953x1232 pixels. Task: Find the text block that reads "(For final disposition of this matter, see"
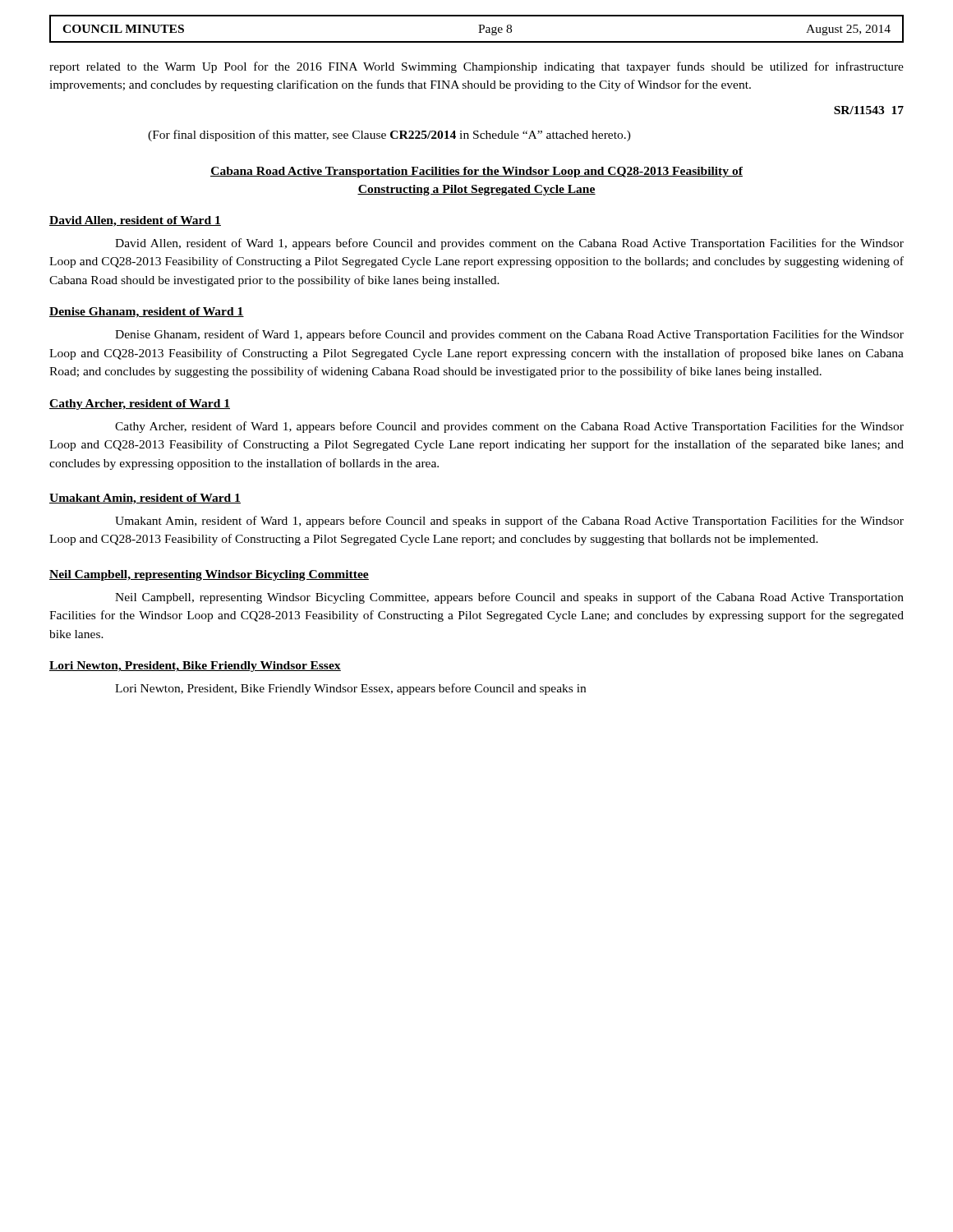tap(389, 134)
